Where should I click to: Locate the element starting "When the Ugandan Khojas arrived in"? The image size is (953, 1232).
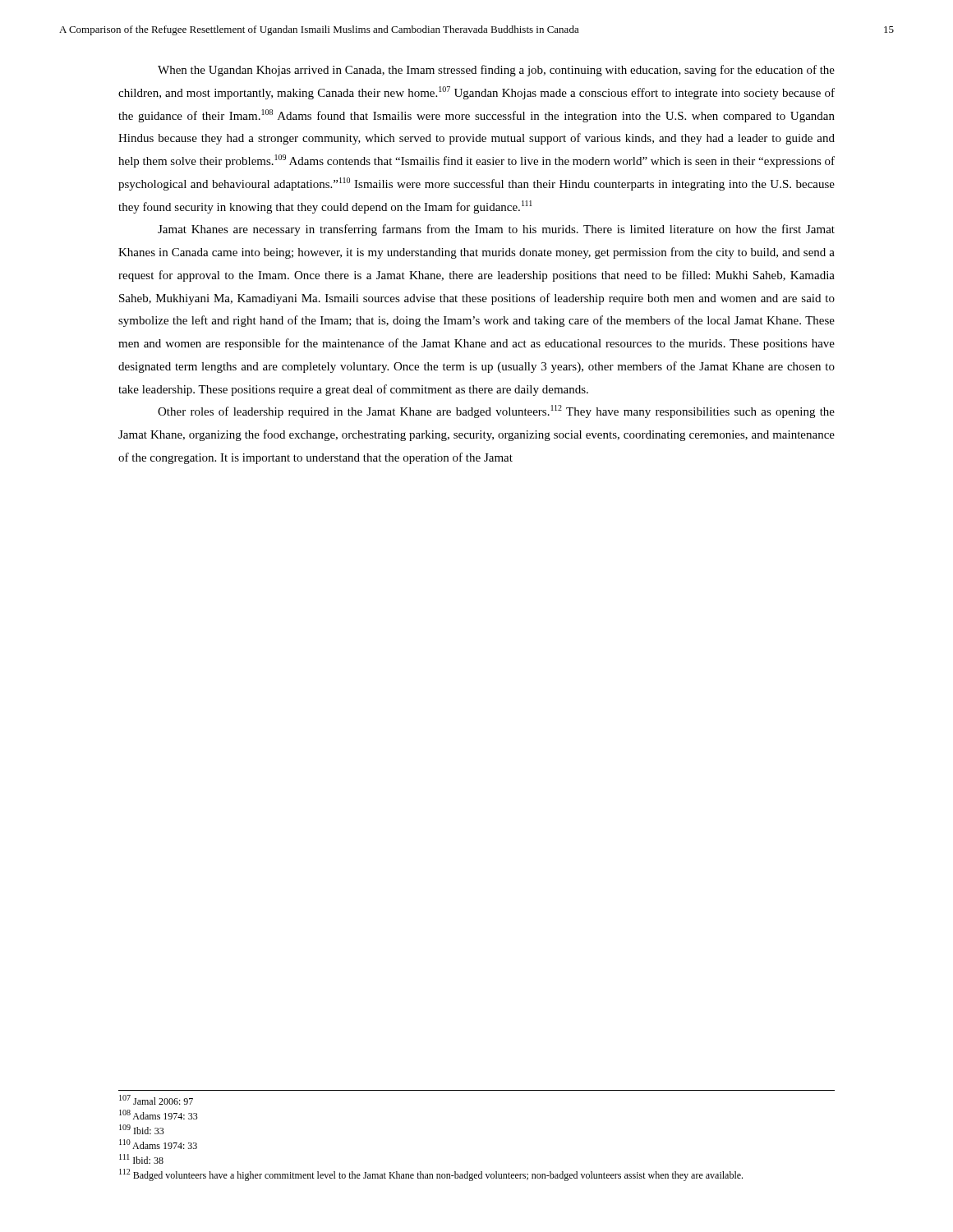pos(476,138)
